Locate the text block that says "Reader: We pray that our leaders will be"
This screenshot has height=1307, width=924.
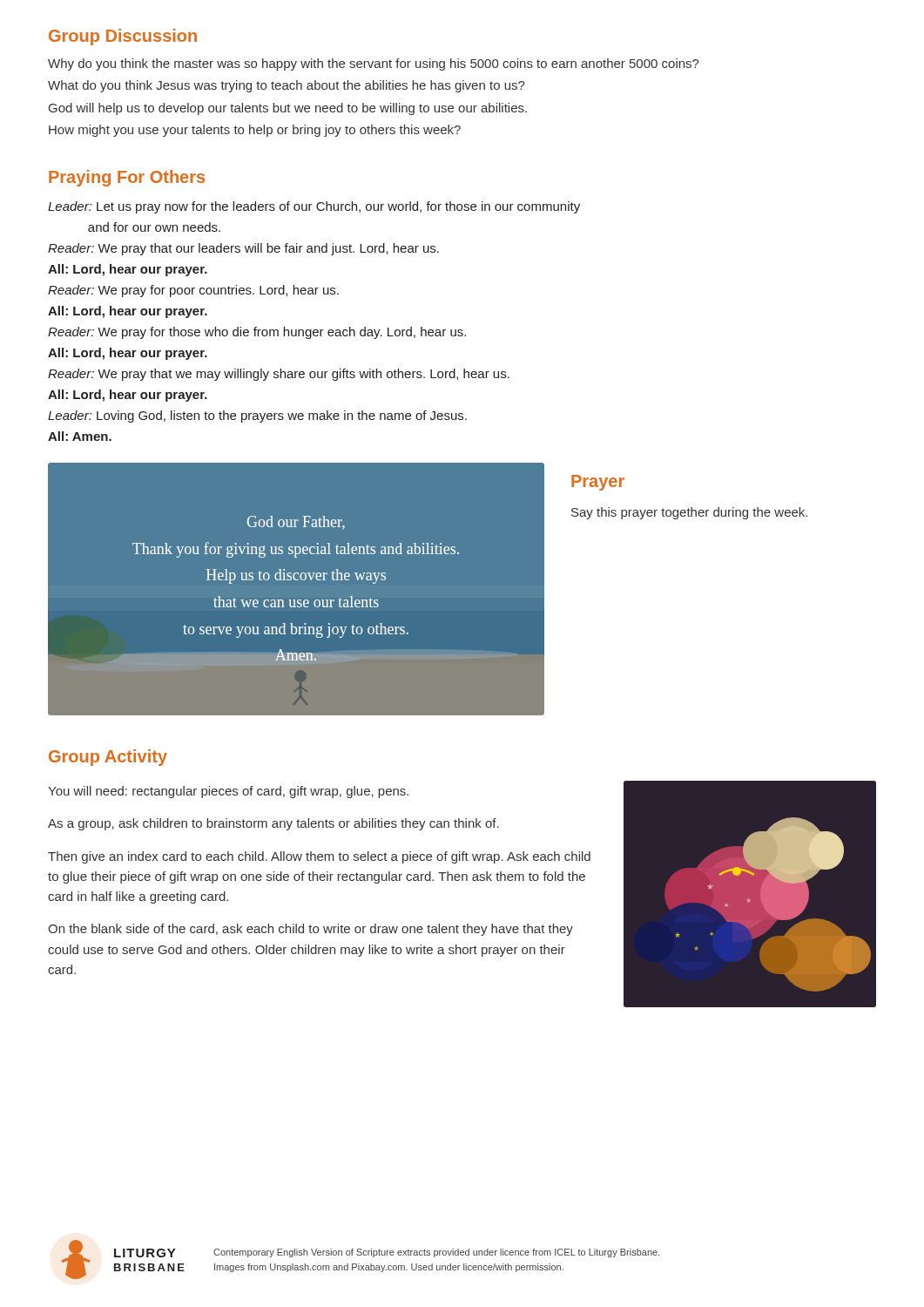(x=244, y=248)
